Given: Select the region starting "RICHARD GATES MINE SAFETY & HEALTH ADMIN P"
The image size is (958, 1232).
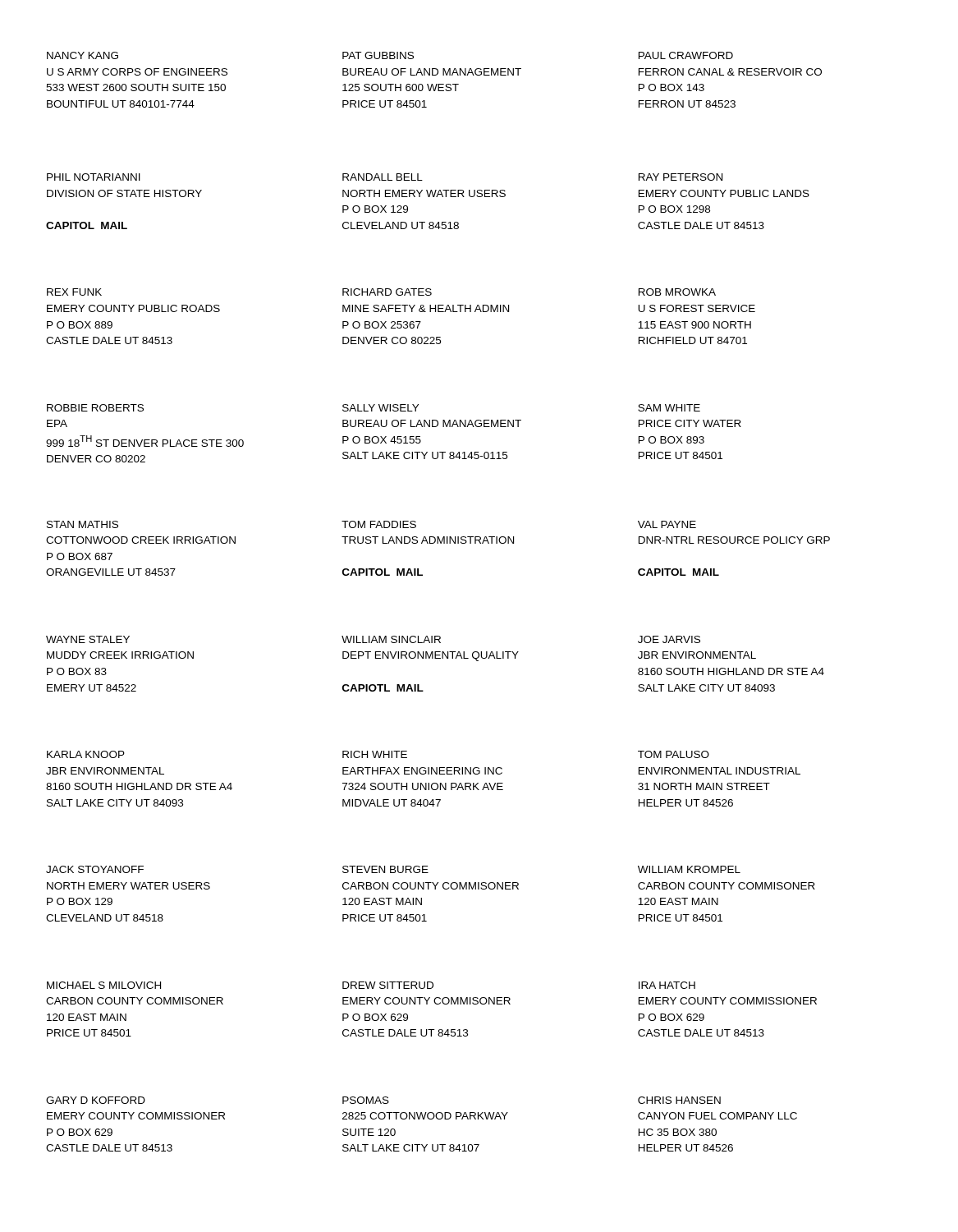Looking at the screenshot, I should coord(426,316).
